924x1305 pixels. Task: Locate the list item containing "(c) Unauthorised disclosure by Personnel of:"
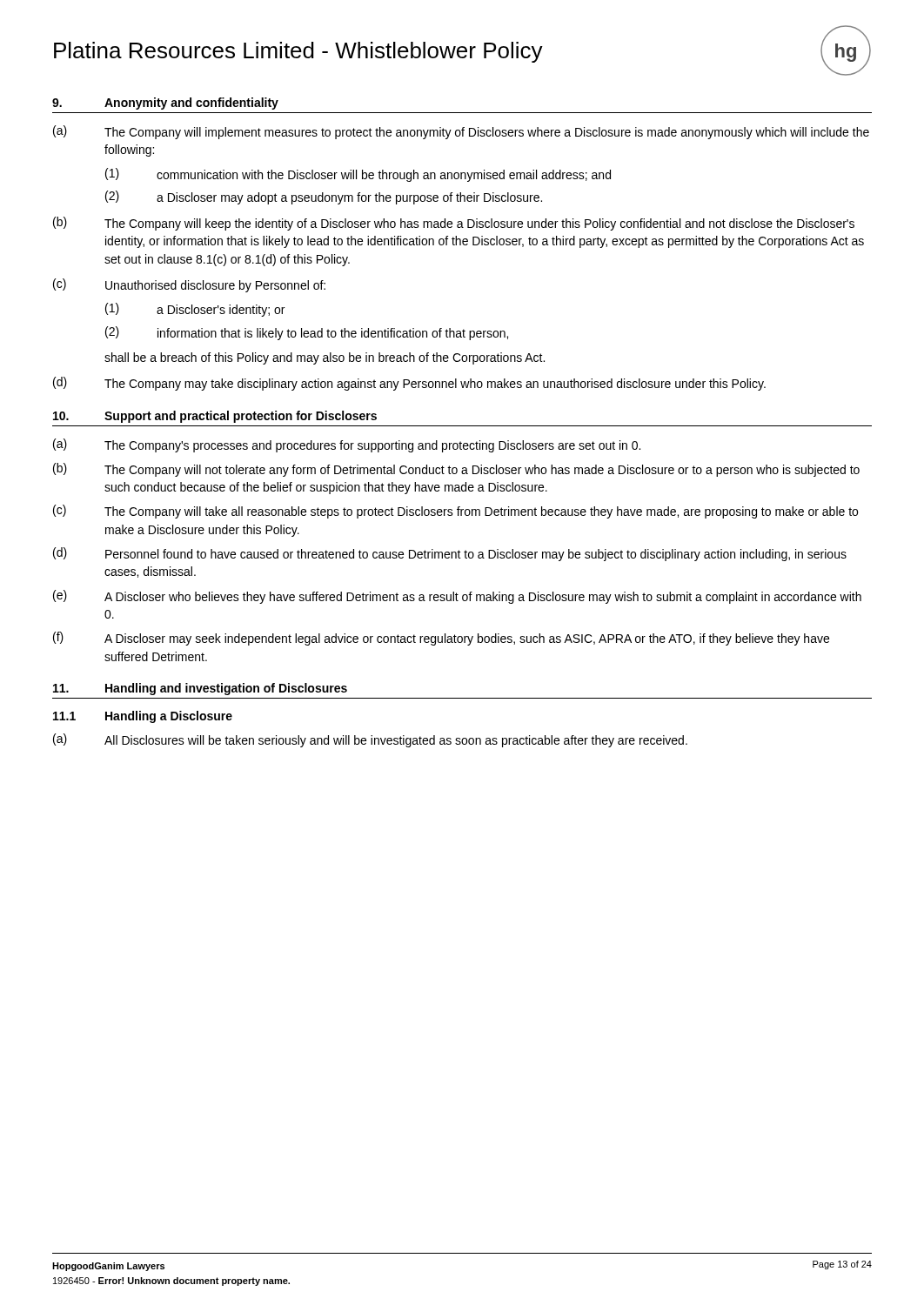[x=189, y=285]
